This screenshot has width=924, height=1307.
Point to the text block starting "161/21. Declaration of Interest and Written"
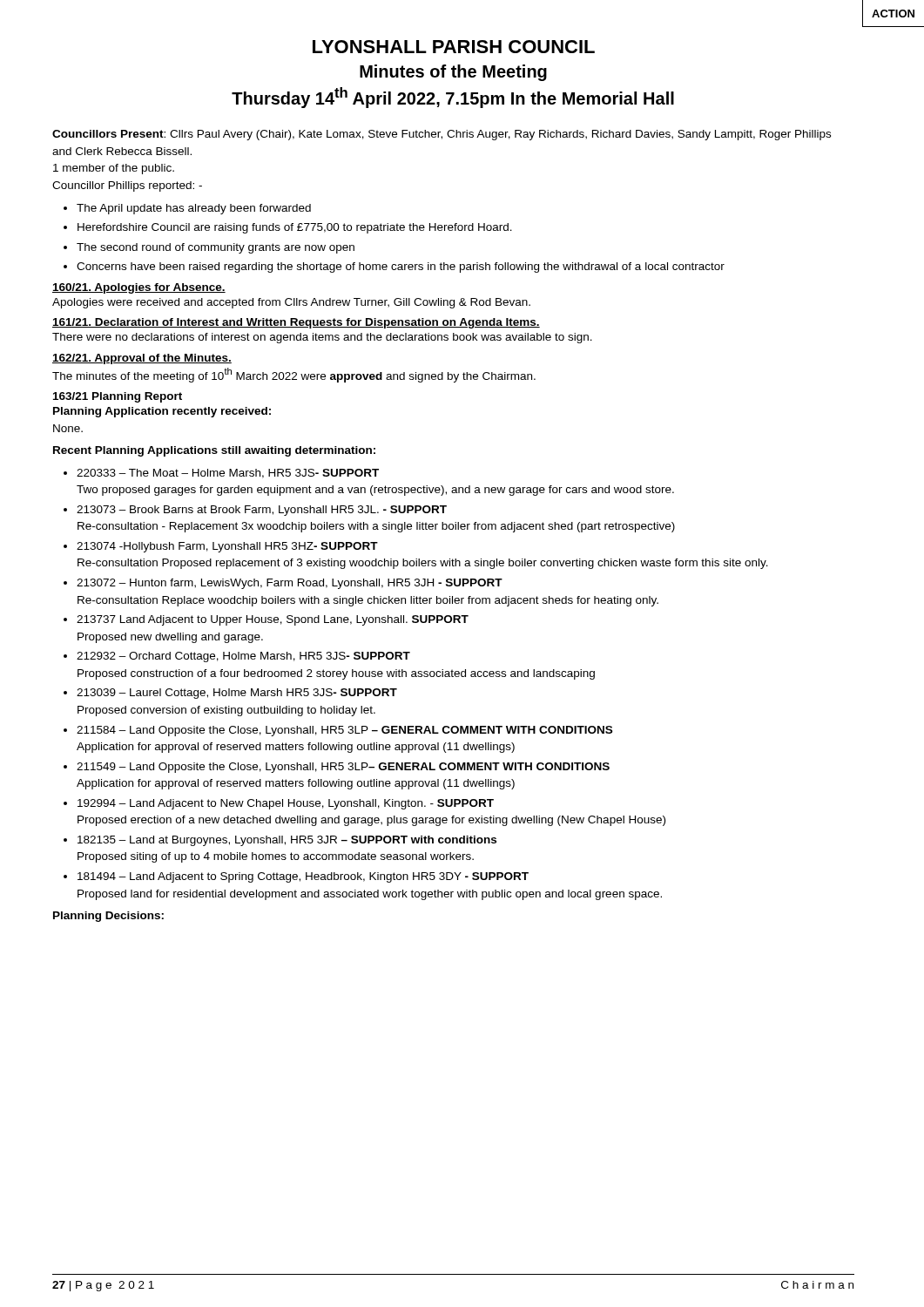pyautogui.click(x=296, y=322)
